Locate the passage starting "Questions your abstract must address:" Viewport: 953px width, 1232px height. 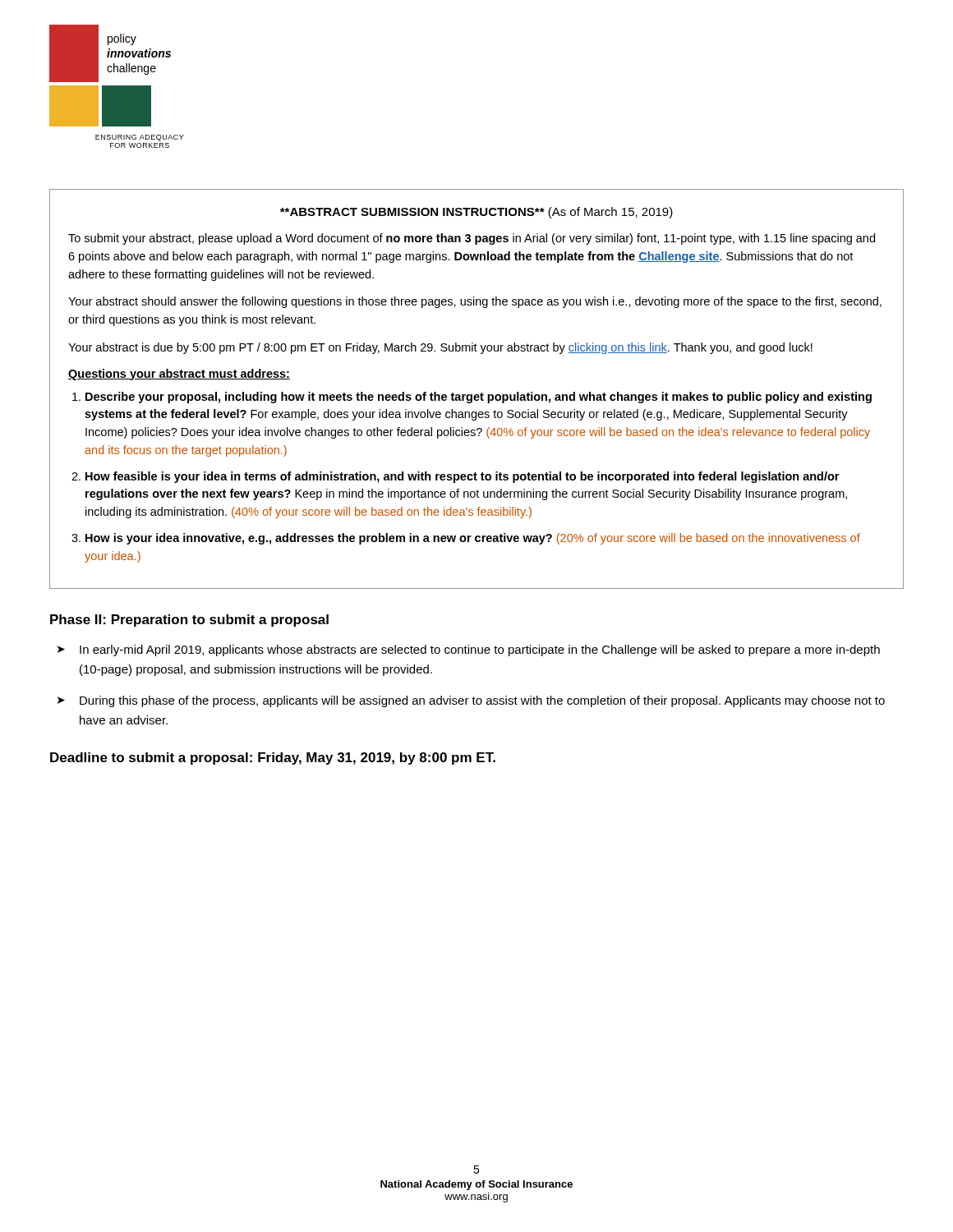tap(179, 373)
